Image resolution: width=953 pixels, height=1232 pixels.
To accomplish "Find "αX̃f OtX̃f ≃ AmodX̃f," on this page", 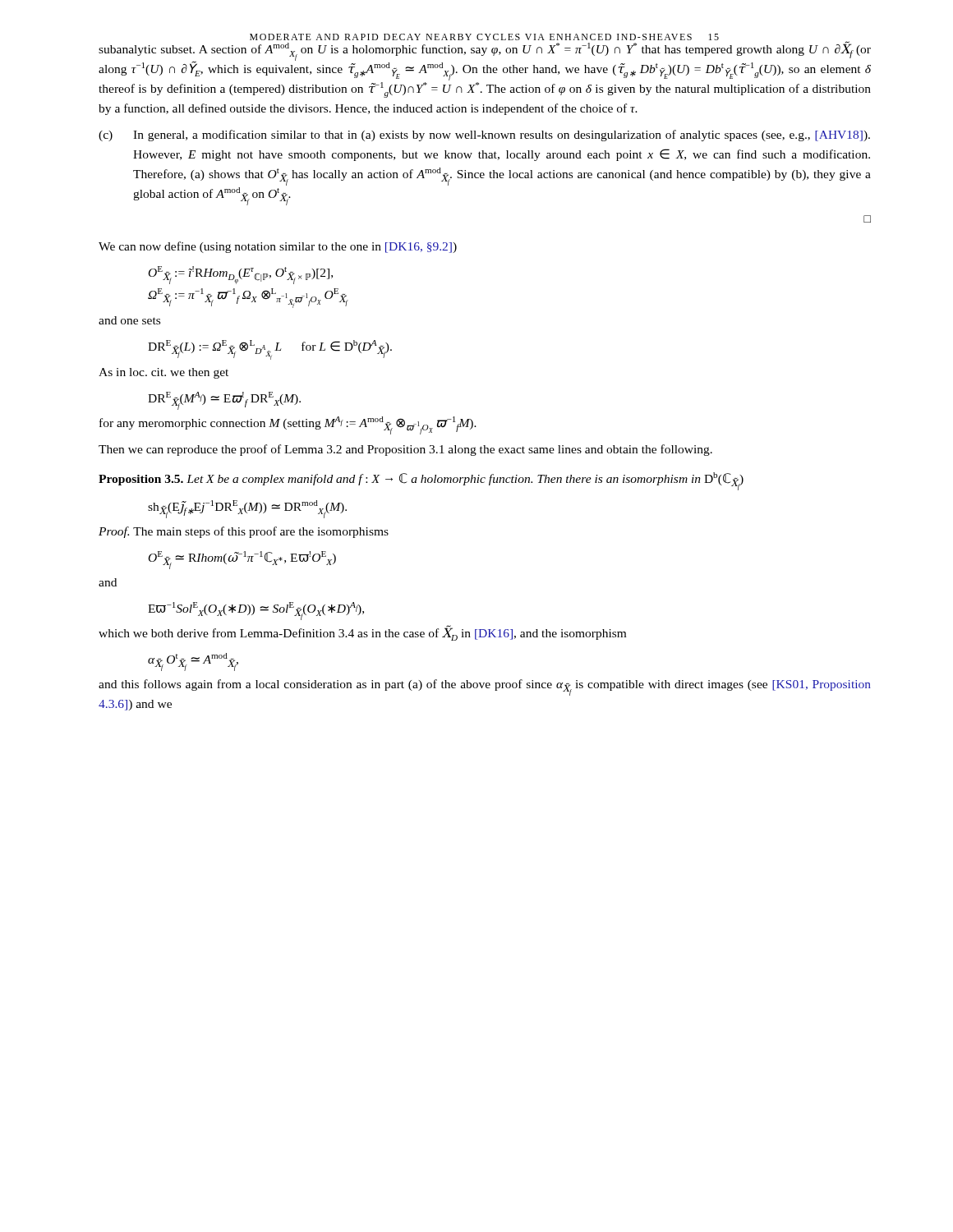I will coord(193,661).
